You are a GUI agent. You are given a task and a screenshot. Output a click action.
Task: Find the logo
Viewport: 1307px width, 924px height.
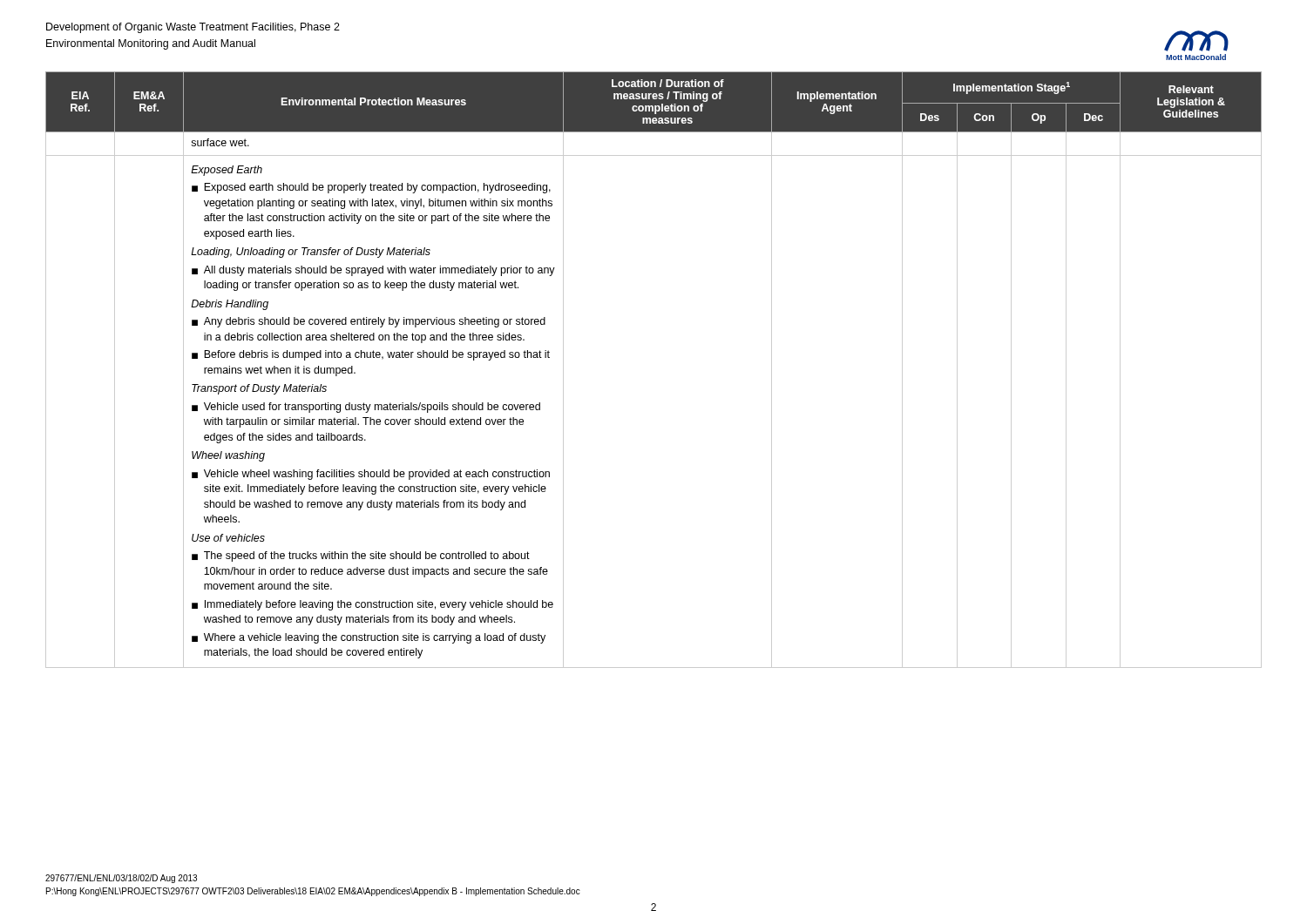[x=1209, y=40]
